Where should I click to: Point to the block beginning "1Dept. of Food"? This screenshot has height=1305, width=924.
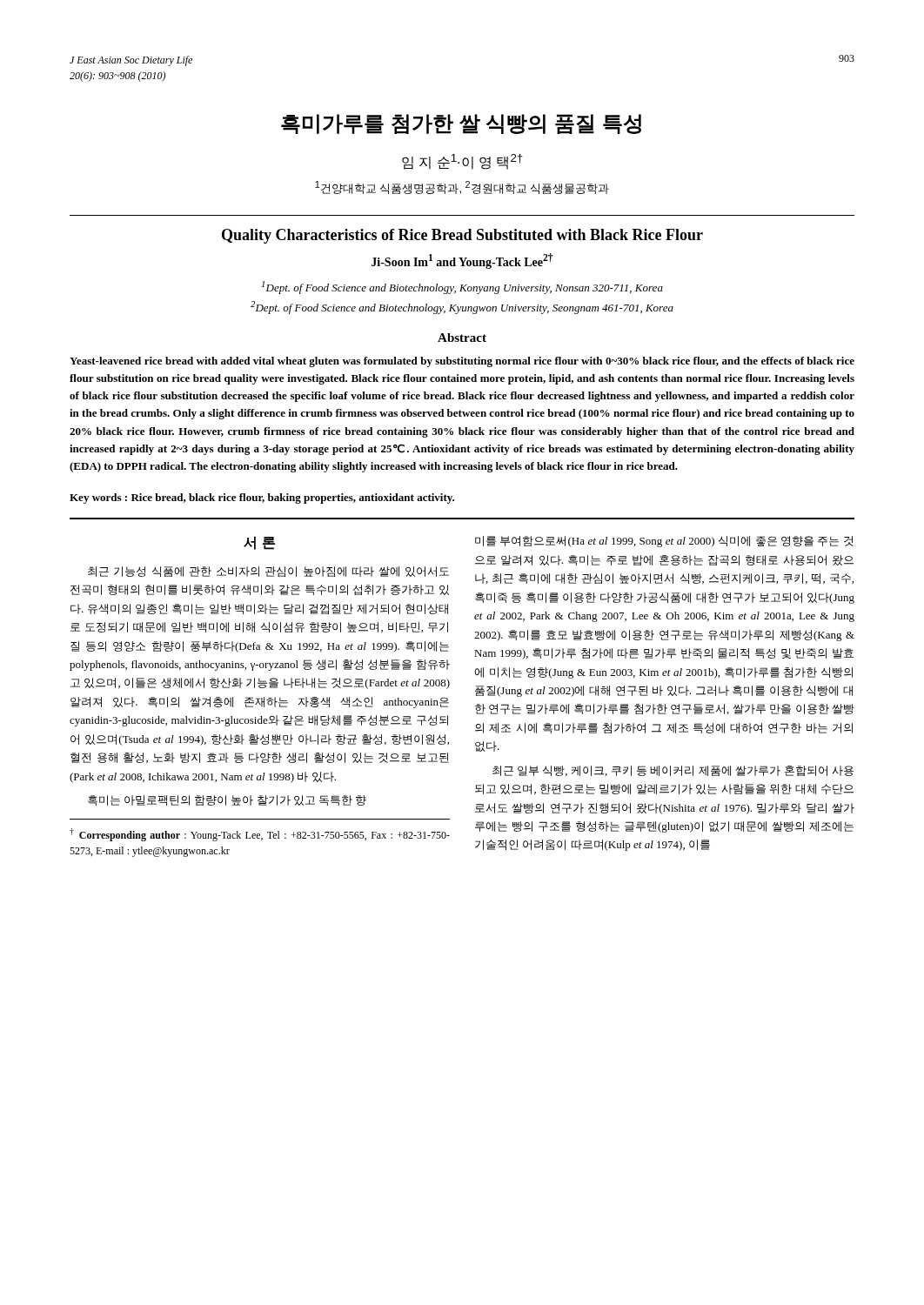tap(462, 297)
